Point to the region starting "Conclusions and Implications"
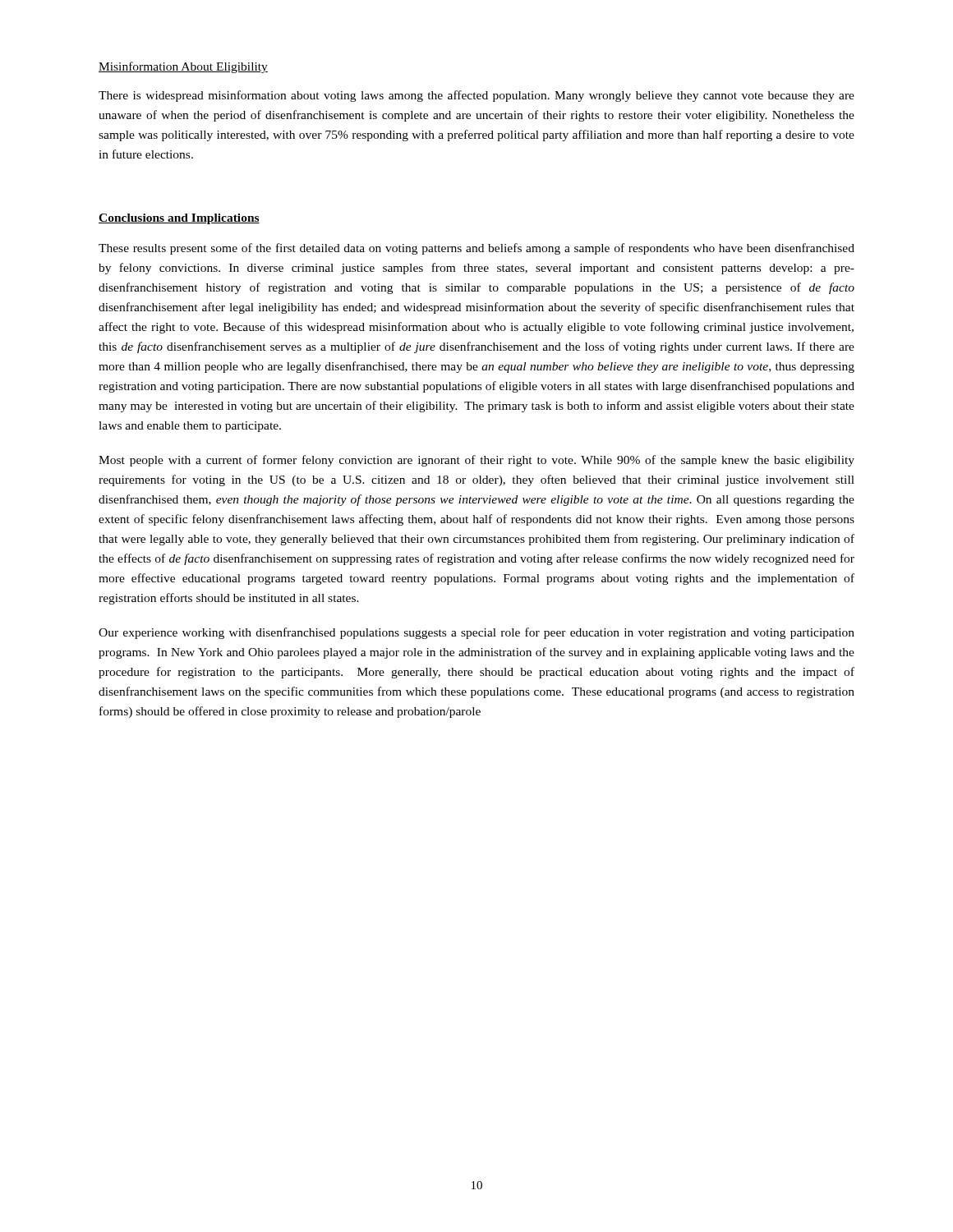This screenshot has width=953, height=1232. 179,218
